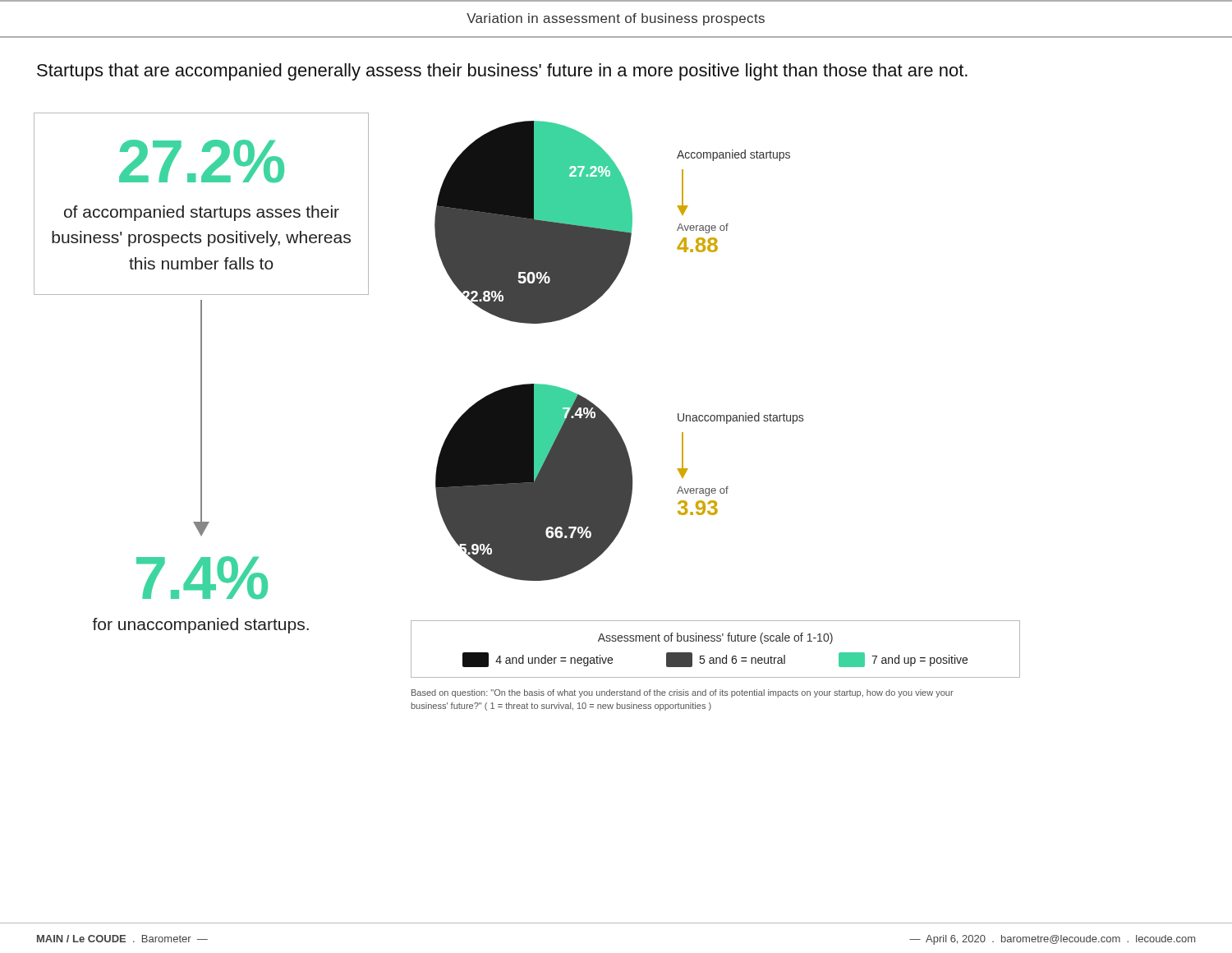The image size is (1232, 953).
Task: Locate the footnote that reads "Based on question: "On the basis of what"
Action: [x=682, y=699]
